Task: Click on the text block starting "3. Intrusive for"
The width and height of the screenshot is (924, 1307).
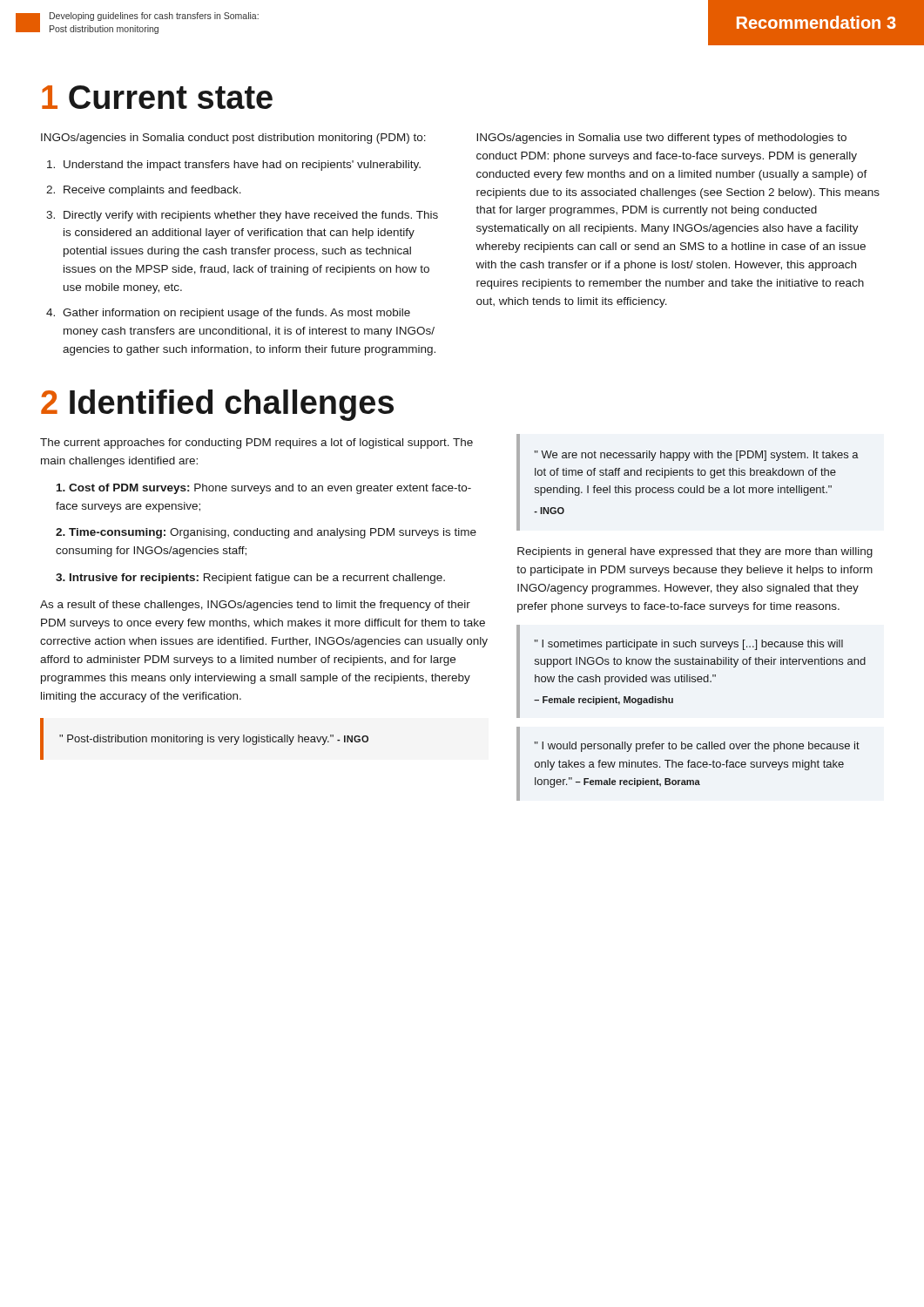Action: [x=251, y=577]
